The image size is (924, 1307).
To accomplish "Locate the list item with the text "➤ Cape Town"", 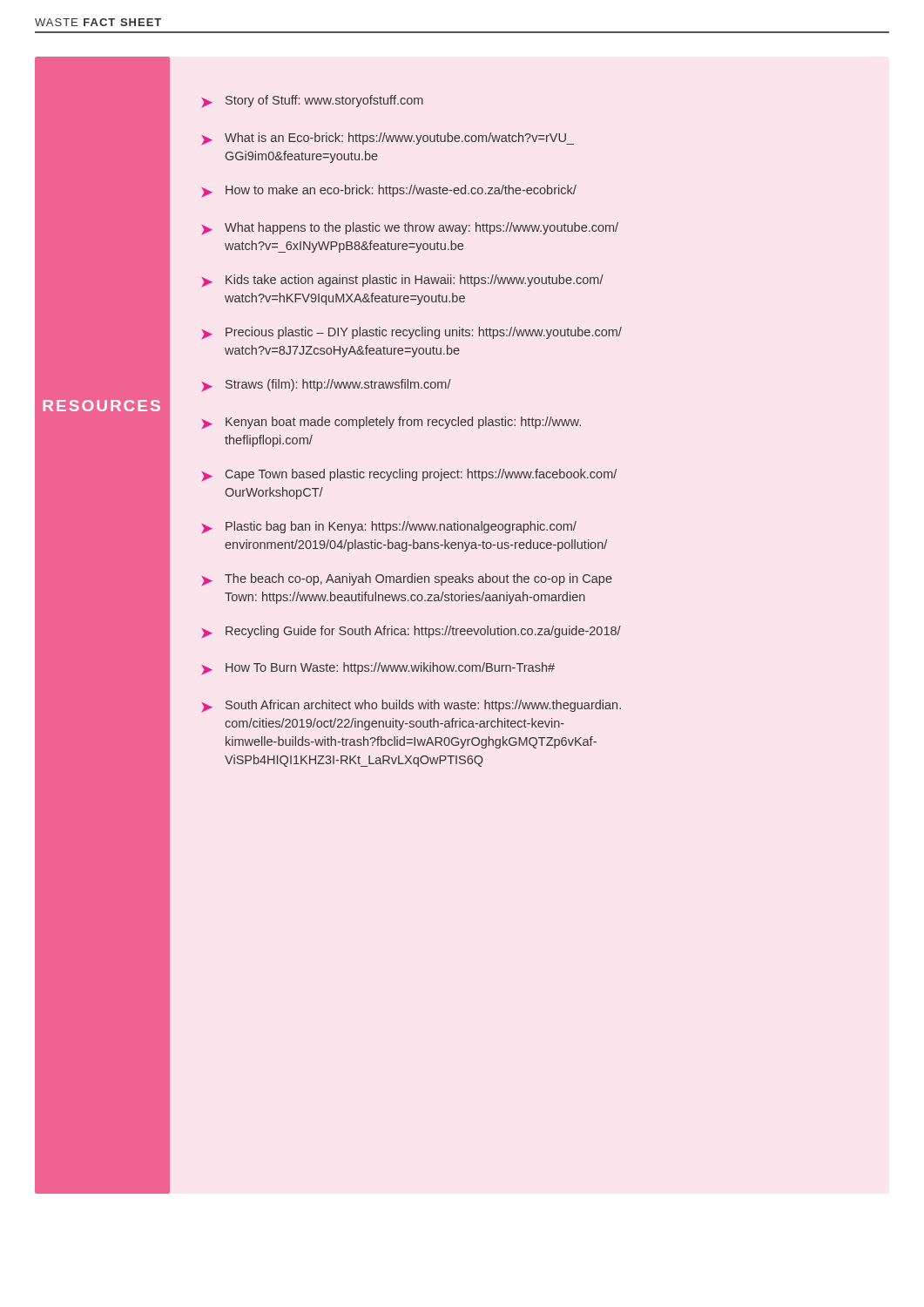I will pos(529,483).
